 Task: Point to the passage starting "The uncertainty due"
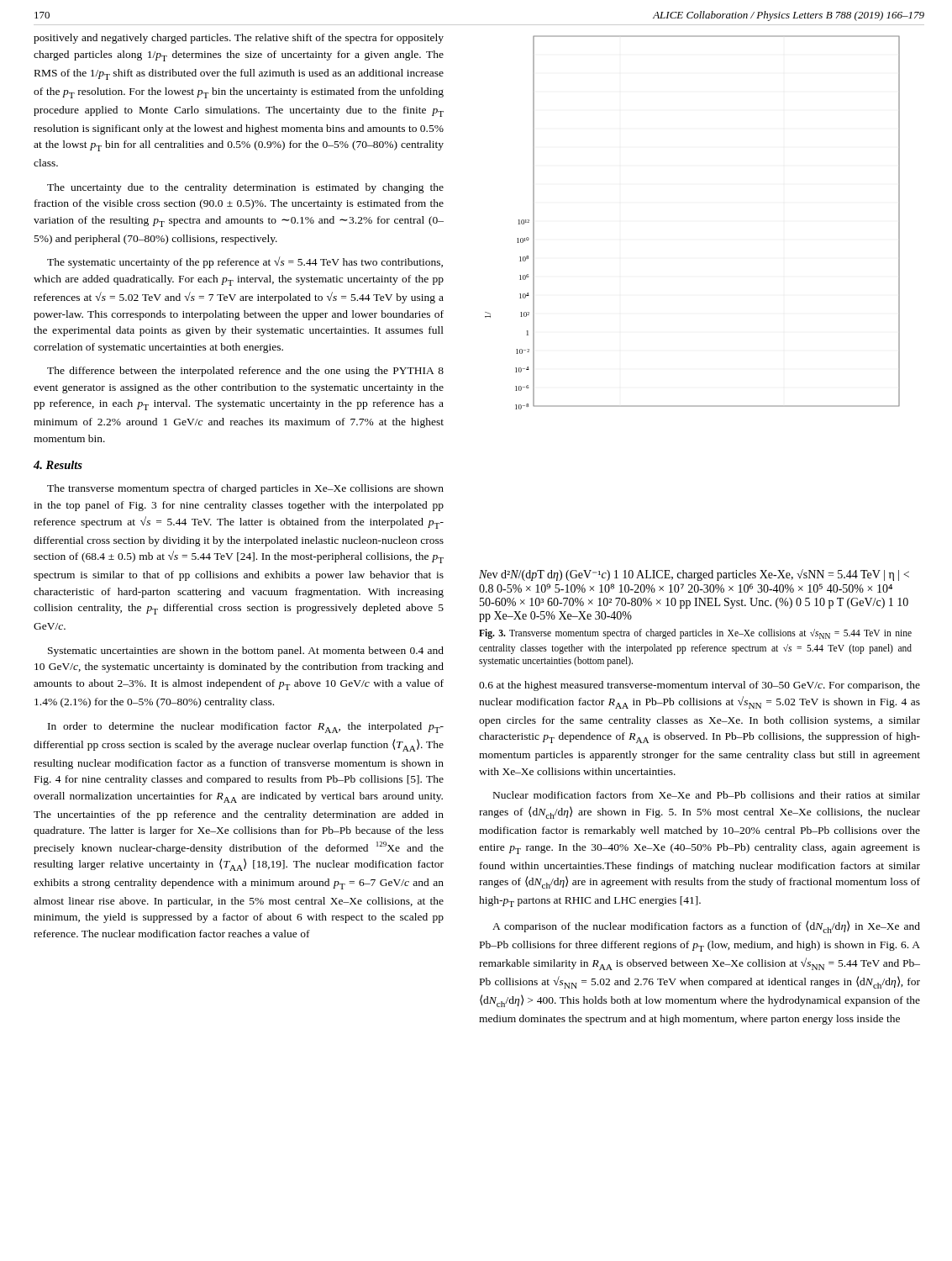click(x=239, y=213)
